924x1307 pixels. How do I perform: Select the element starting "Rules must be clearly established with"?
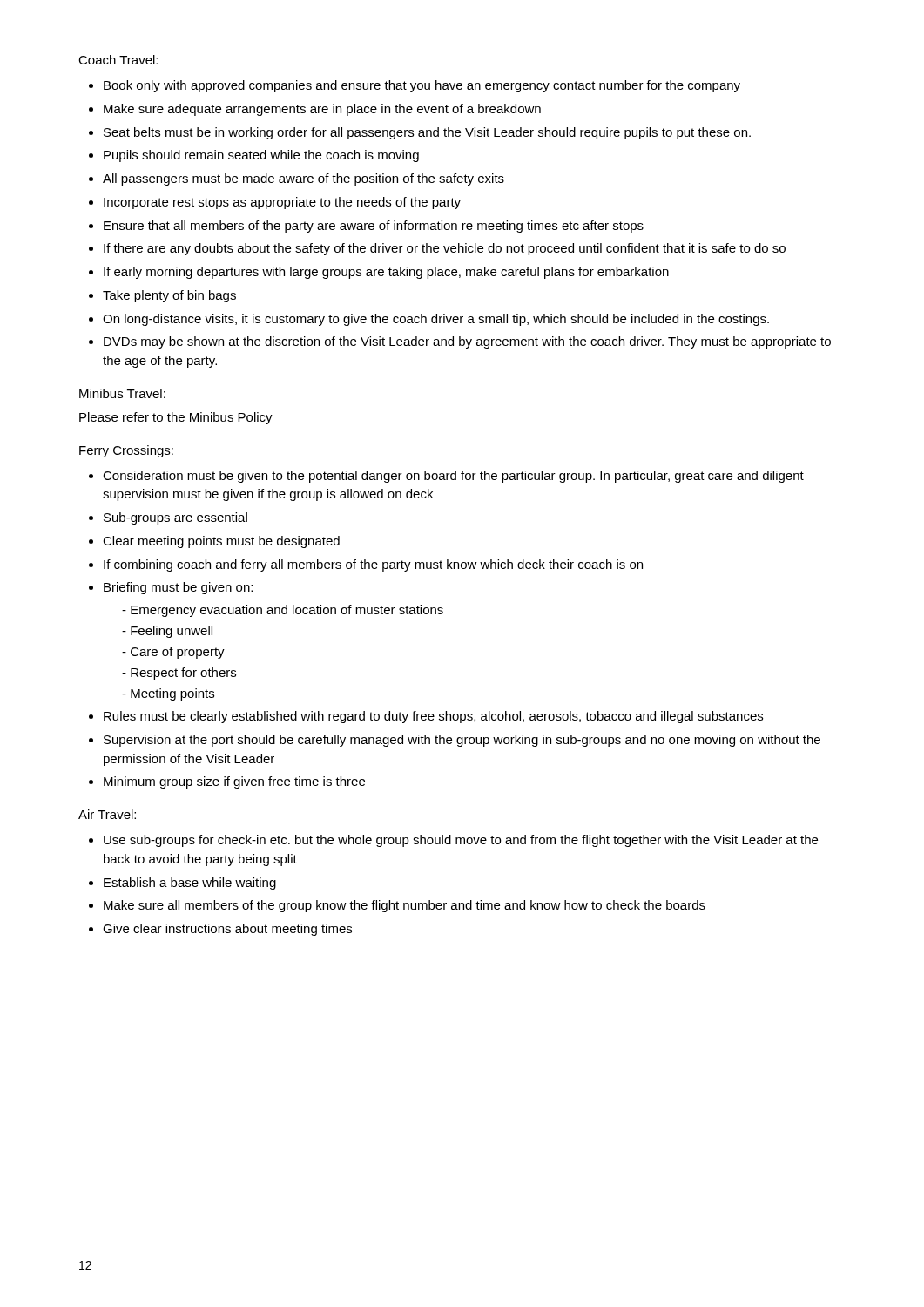pyautogui.click(x=433, y=716)
